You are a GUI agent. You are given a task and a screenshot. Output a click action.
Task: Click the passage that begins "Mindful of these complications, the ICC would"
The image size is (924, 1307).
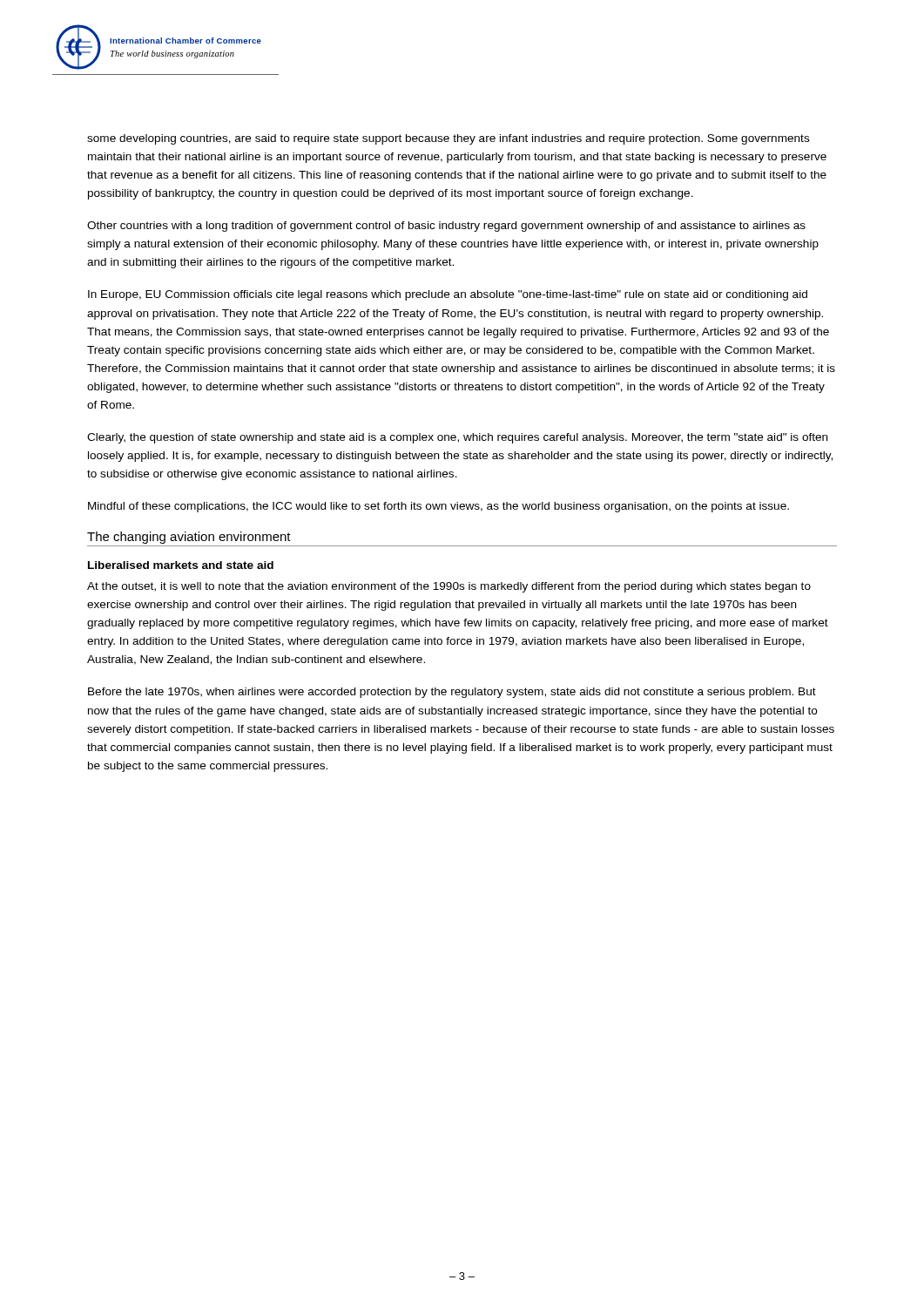(438, 506)
